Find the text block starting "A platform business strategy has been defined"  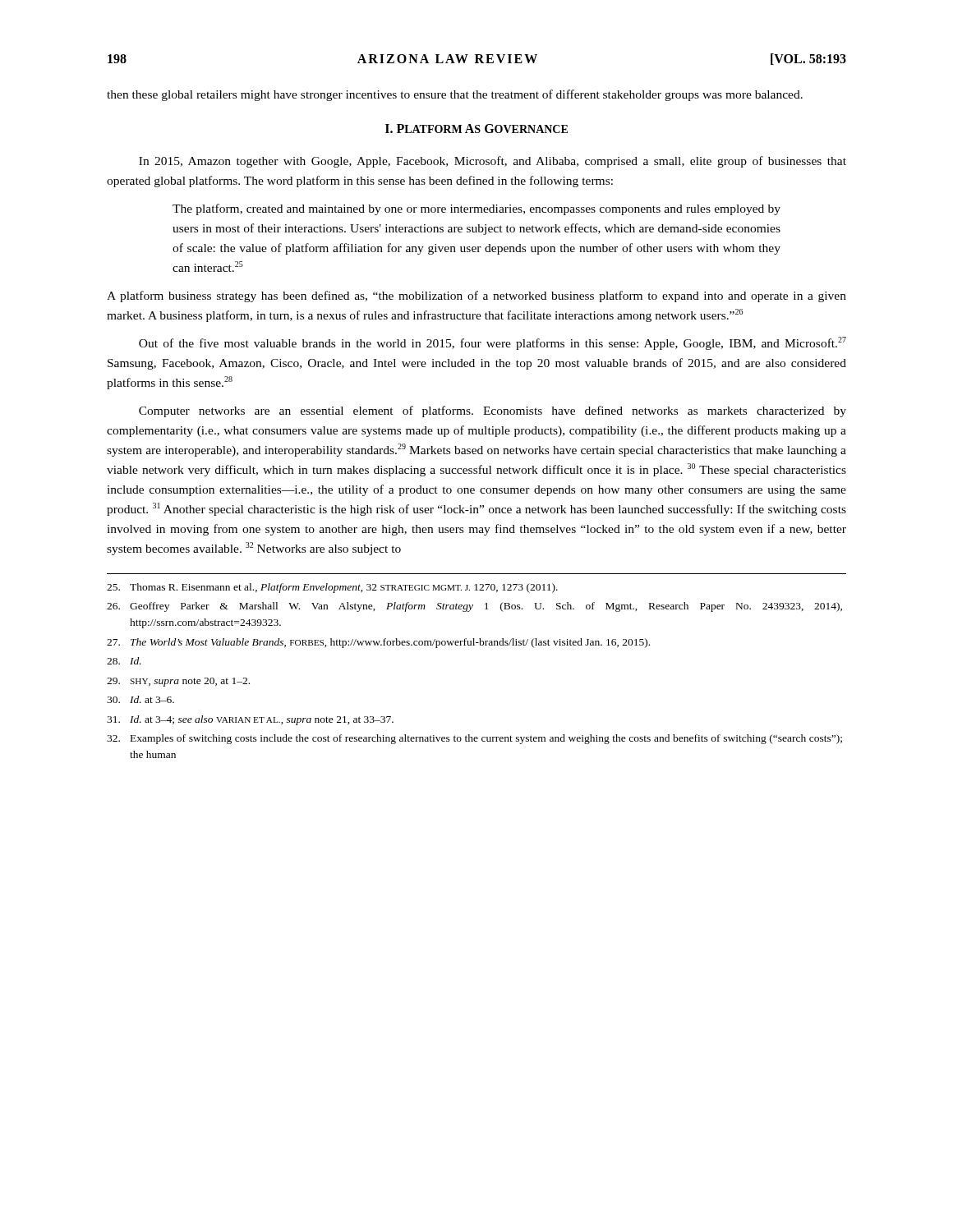476,305
